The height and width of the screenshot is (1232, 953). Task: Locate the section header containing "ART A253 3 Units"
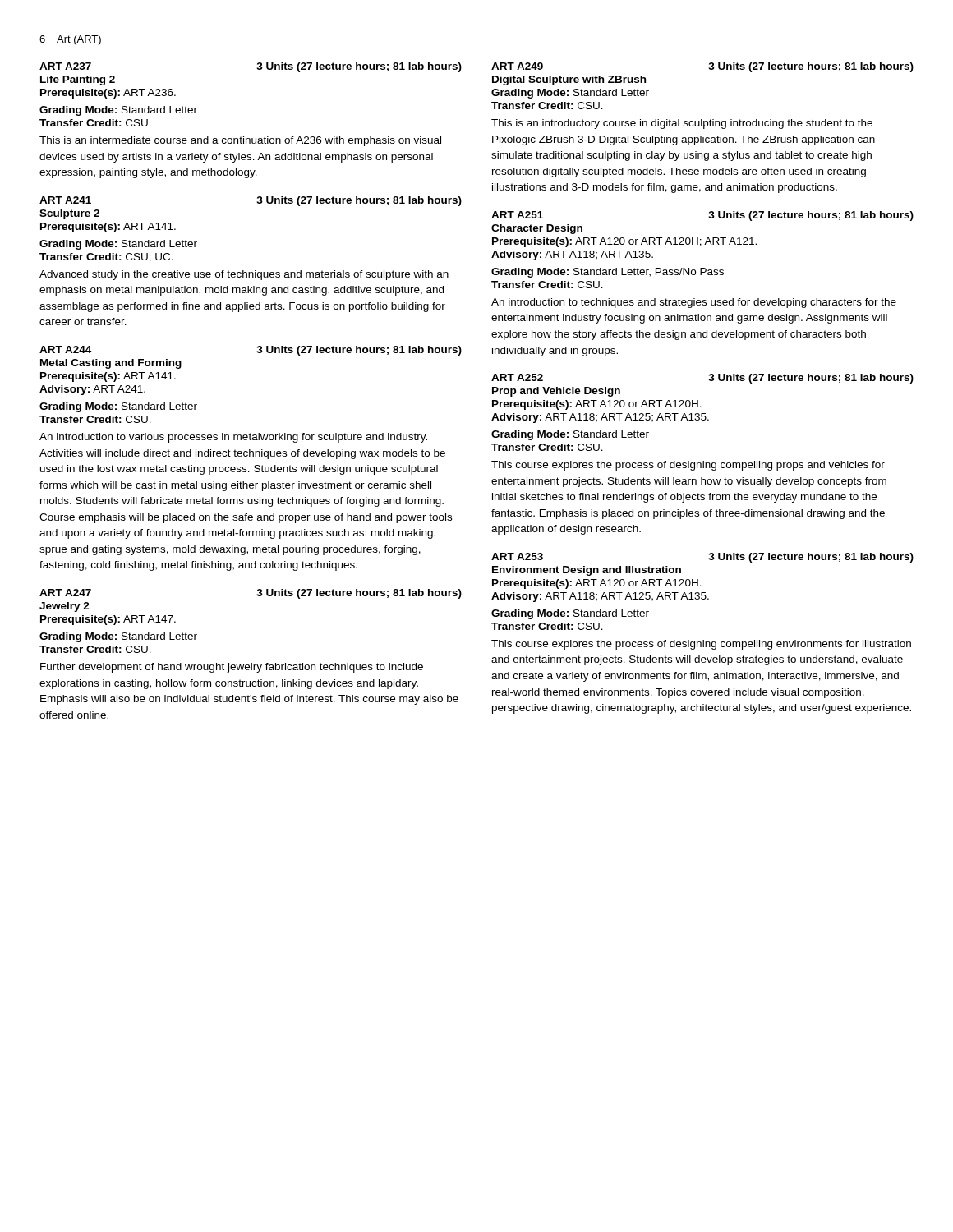(702, 633)
